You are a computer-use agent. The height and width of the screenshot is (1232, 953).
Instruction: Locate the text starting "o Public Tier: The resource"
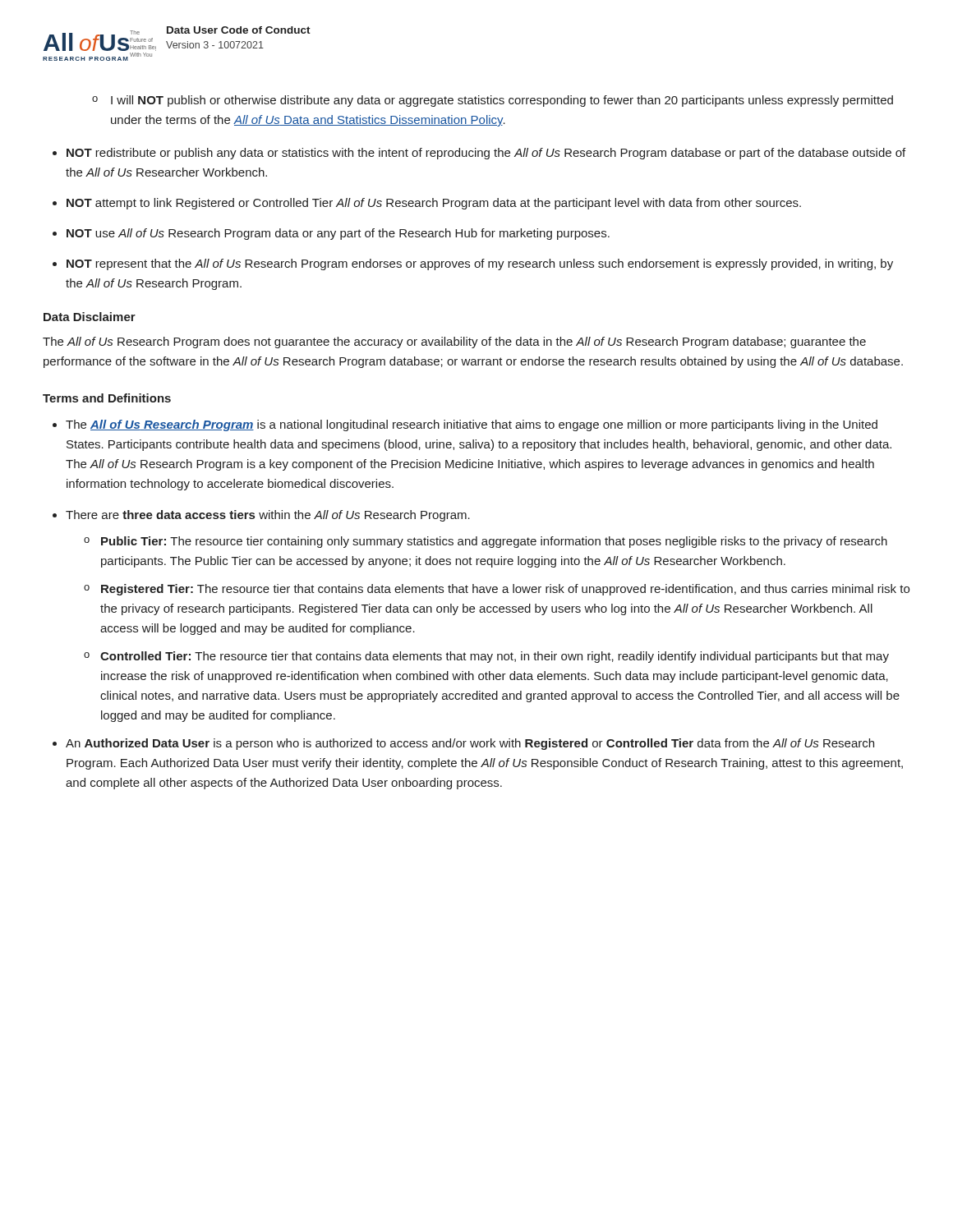[486, 549]
